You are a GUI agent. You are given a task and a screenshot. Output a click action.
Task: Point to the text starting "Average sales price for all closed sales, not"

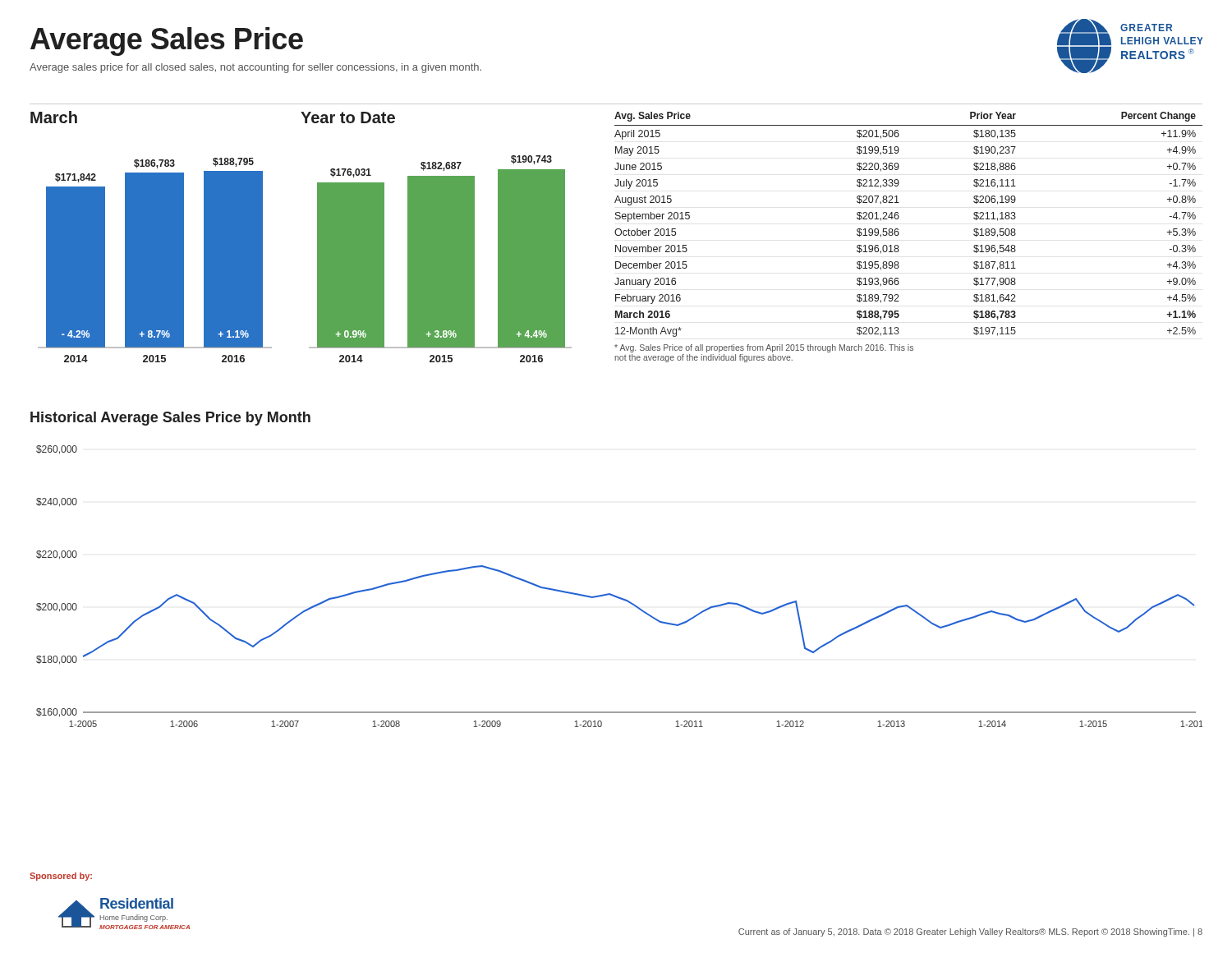[x=257, y=65]
